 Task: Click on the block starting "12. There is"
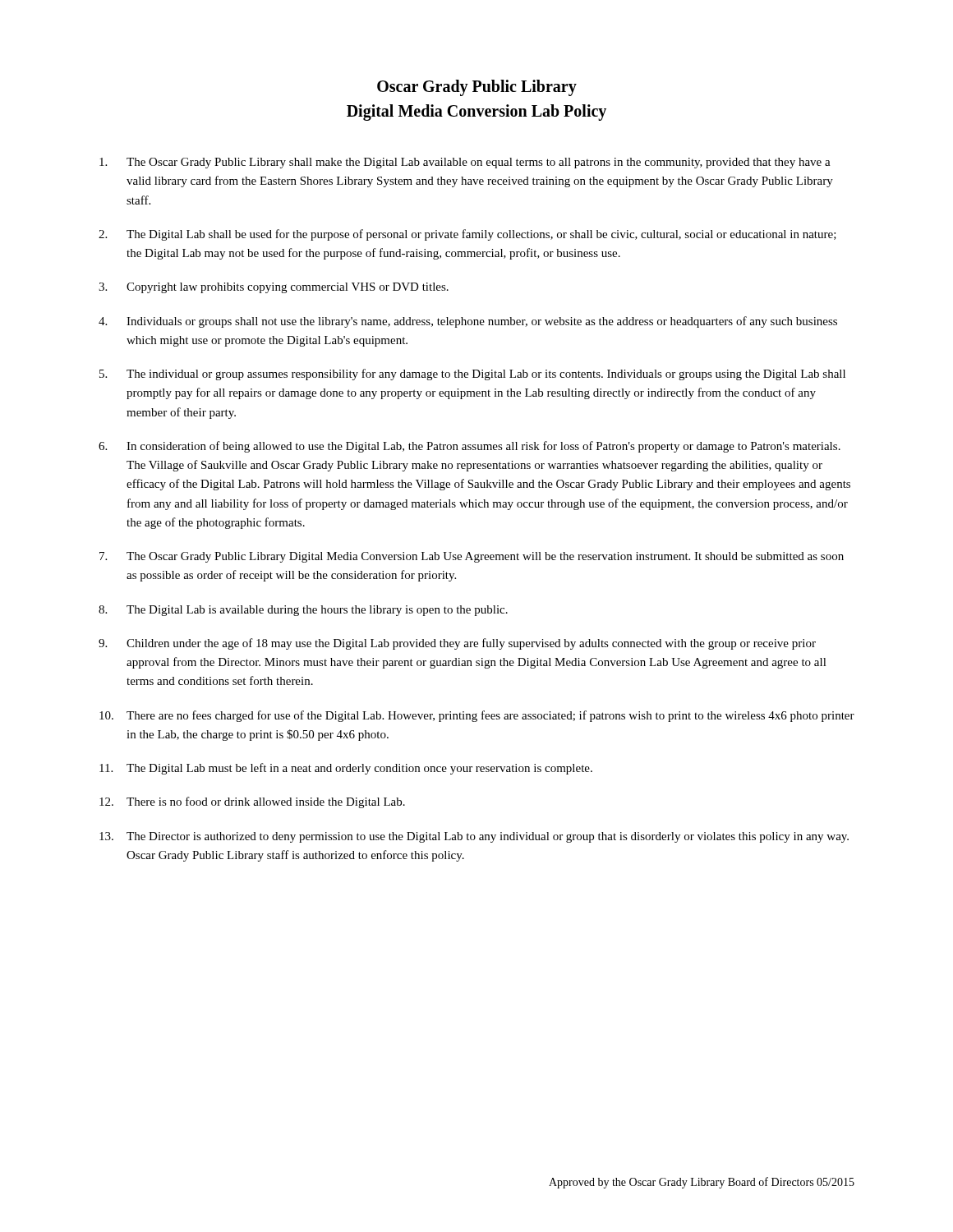tap(252, 802)
